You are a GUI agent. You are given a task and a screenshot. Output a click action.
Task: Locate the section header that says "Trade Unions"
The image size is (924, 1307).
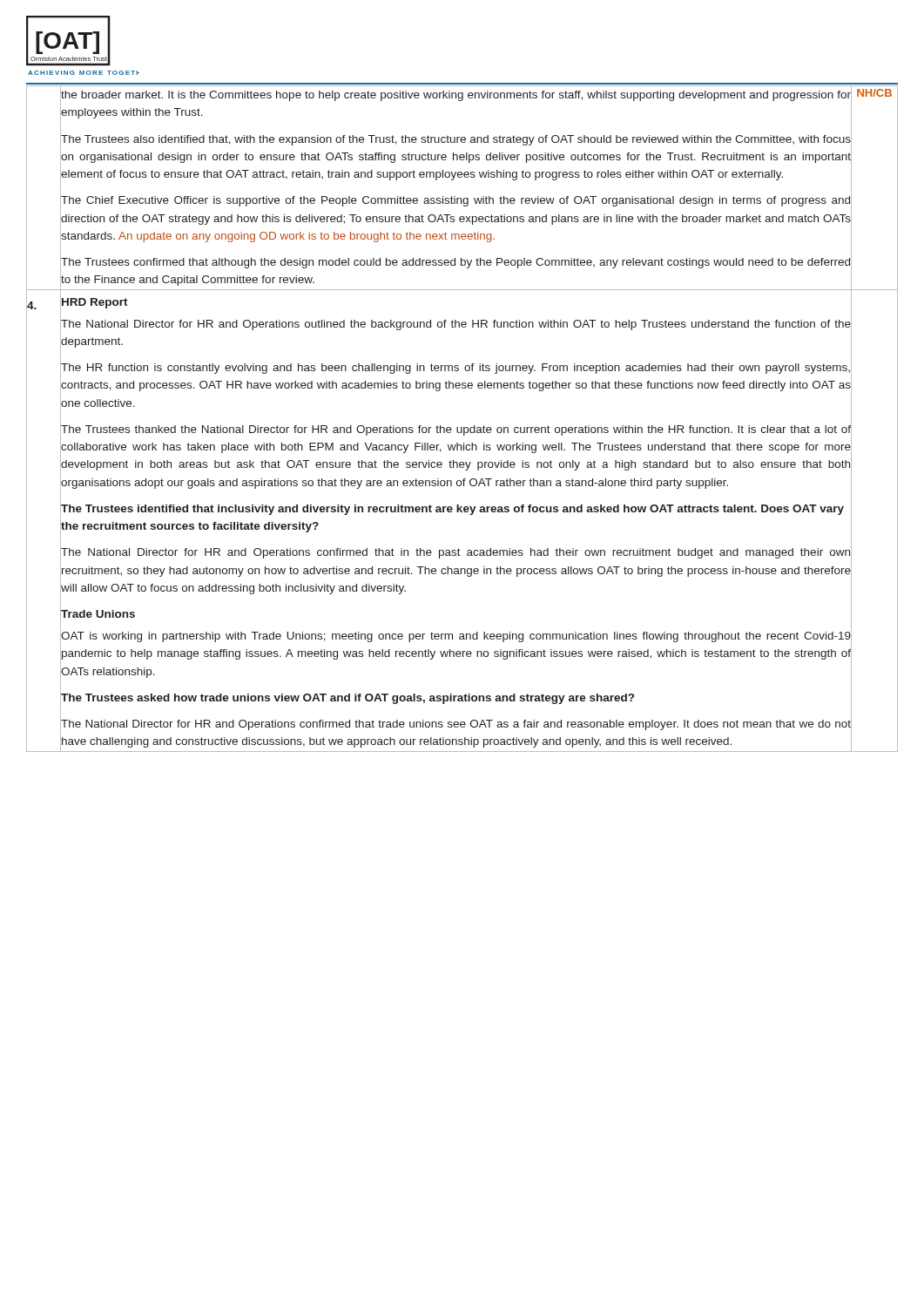(98, 614)
